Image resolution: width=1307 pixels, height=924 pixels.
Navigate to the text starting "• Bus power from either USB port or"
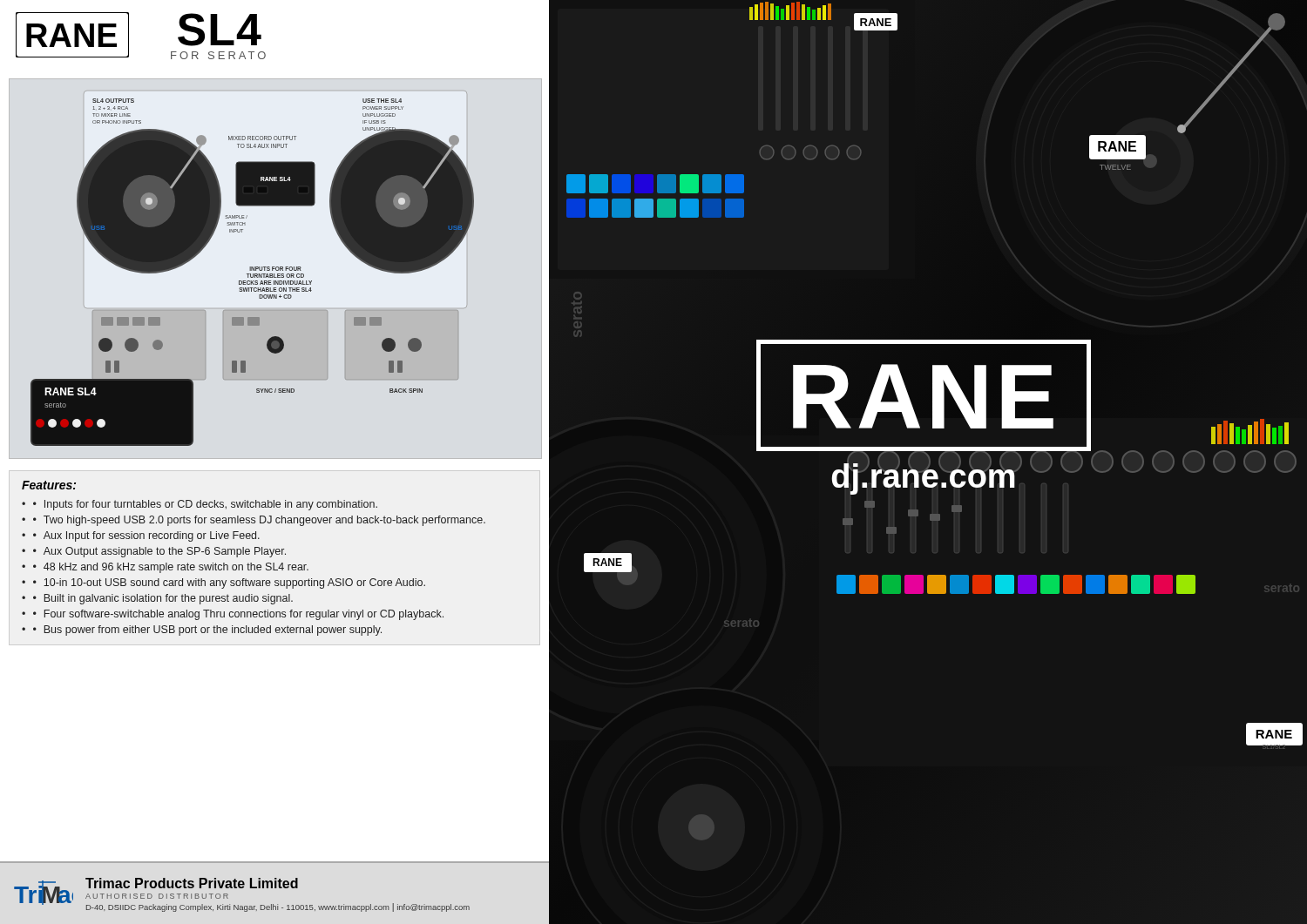[208, 630]
